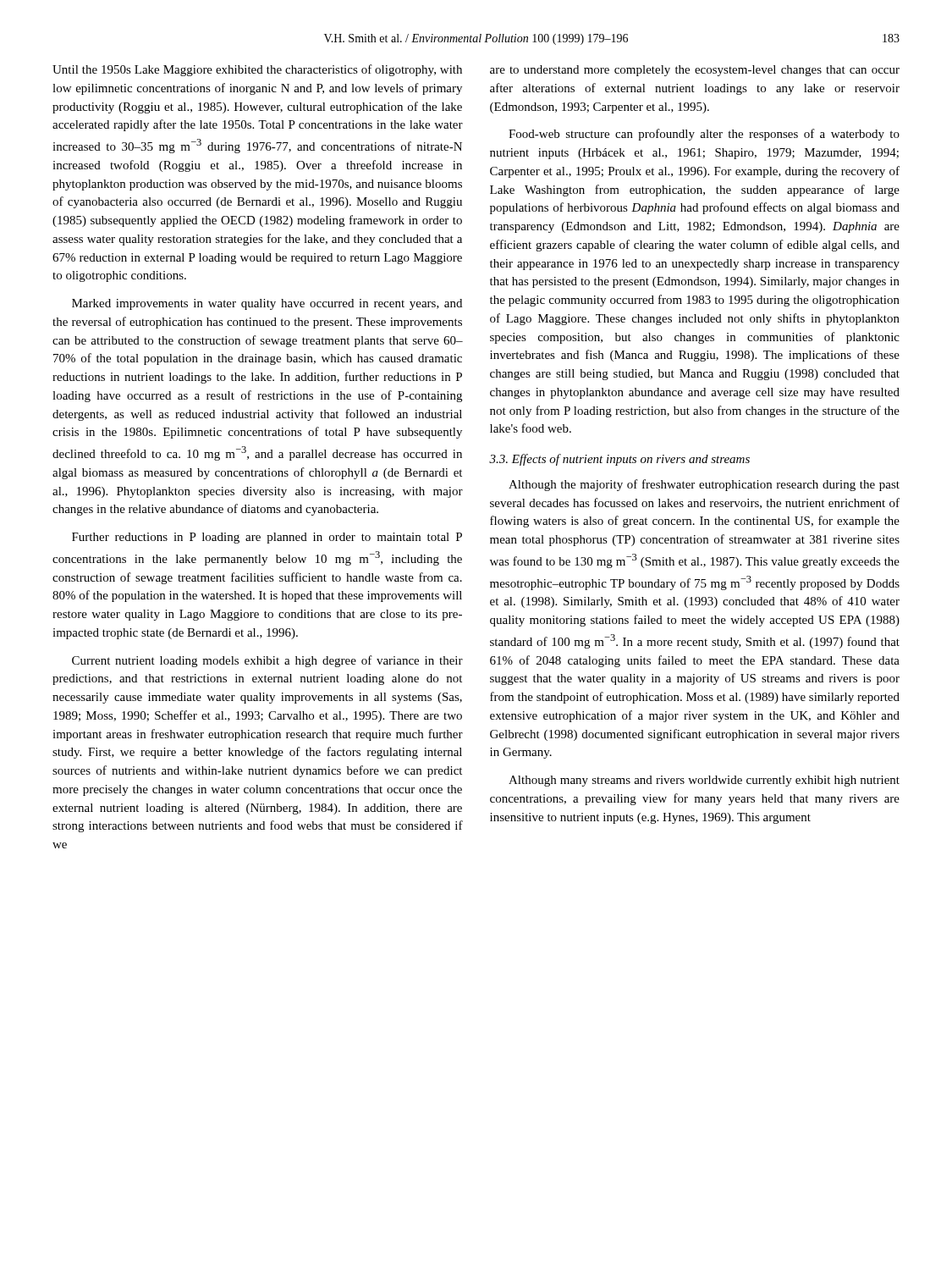
Task: Find the section header that reads "3.3. Effects of nutrient inputs"
Action: coord(620,459)
